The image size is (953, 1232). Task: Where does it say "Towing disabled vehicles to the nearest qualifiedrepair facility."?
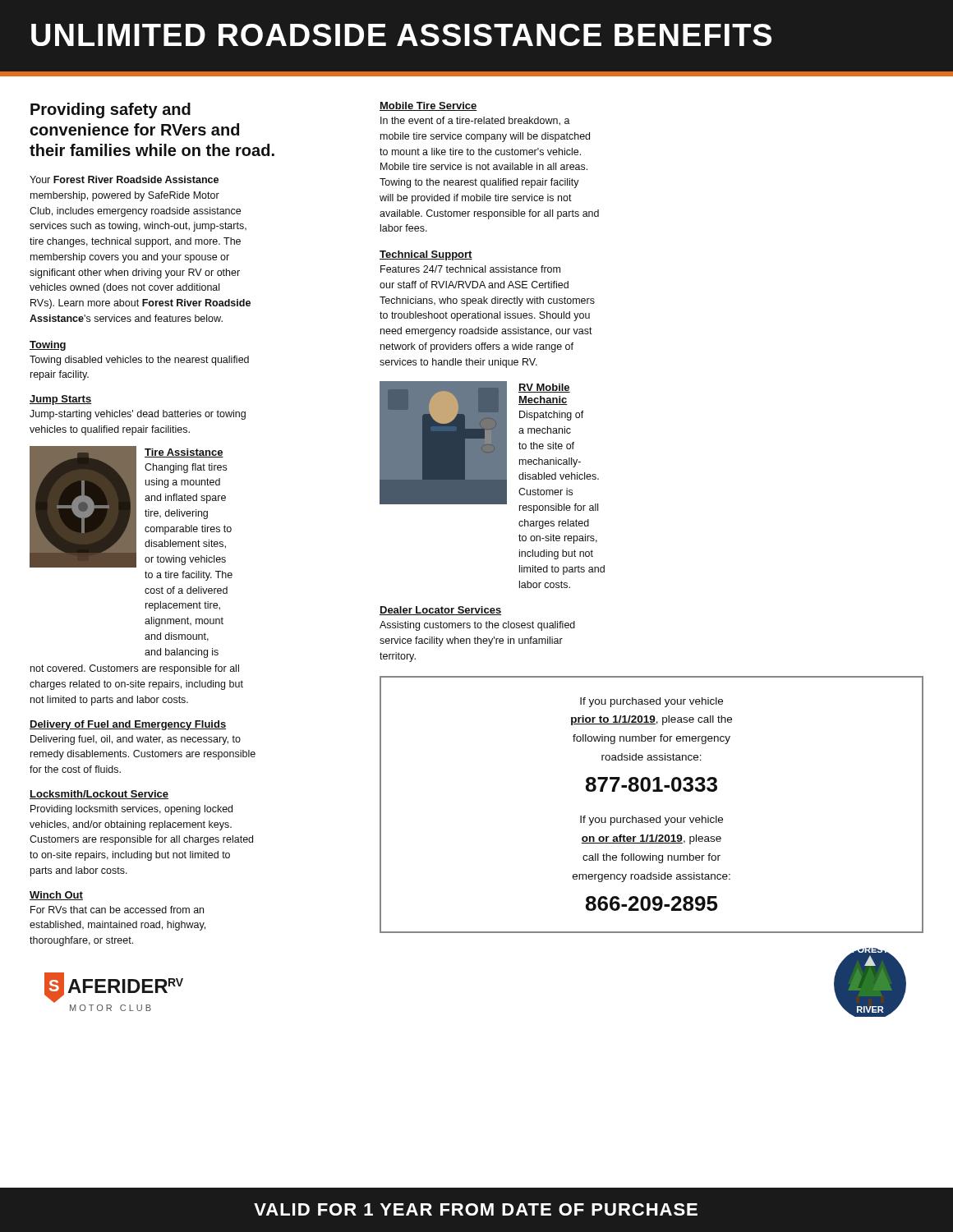(x=139, y=367)
